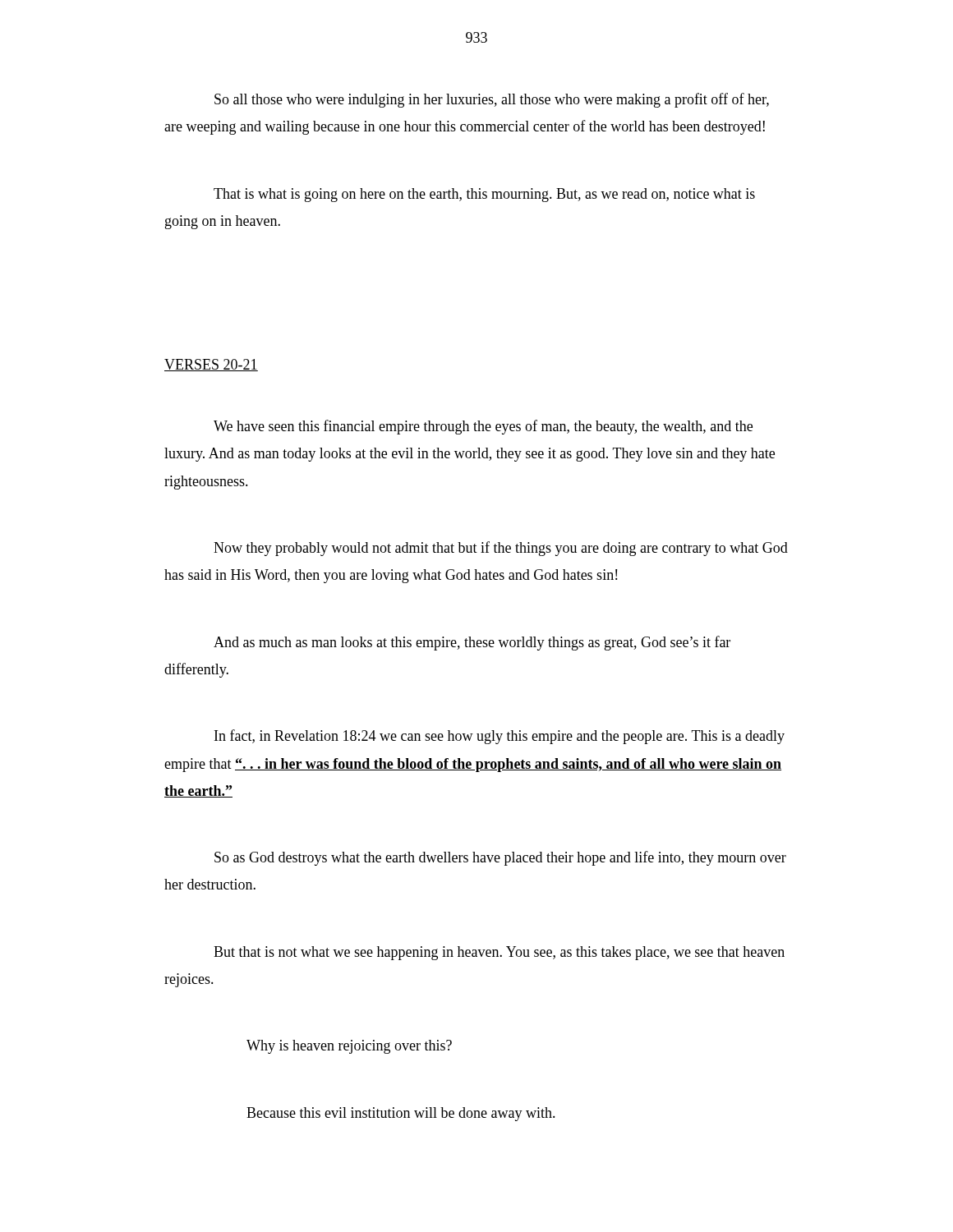The width and height of the screenshot is (953, 1232).
Task: Find the text starting "So all those who were indulging in"
Action: (467, 113)
